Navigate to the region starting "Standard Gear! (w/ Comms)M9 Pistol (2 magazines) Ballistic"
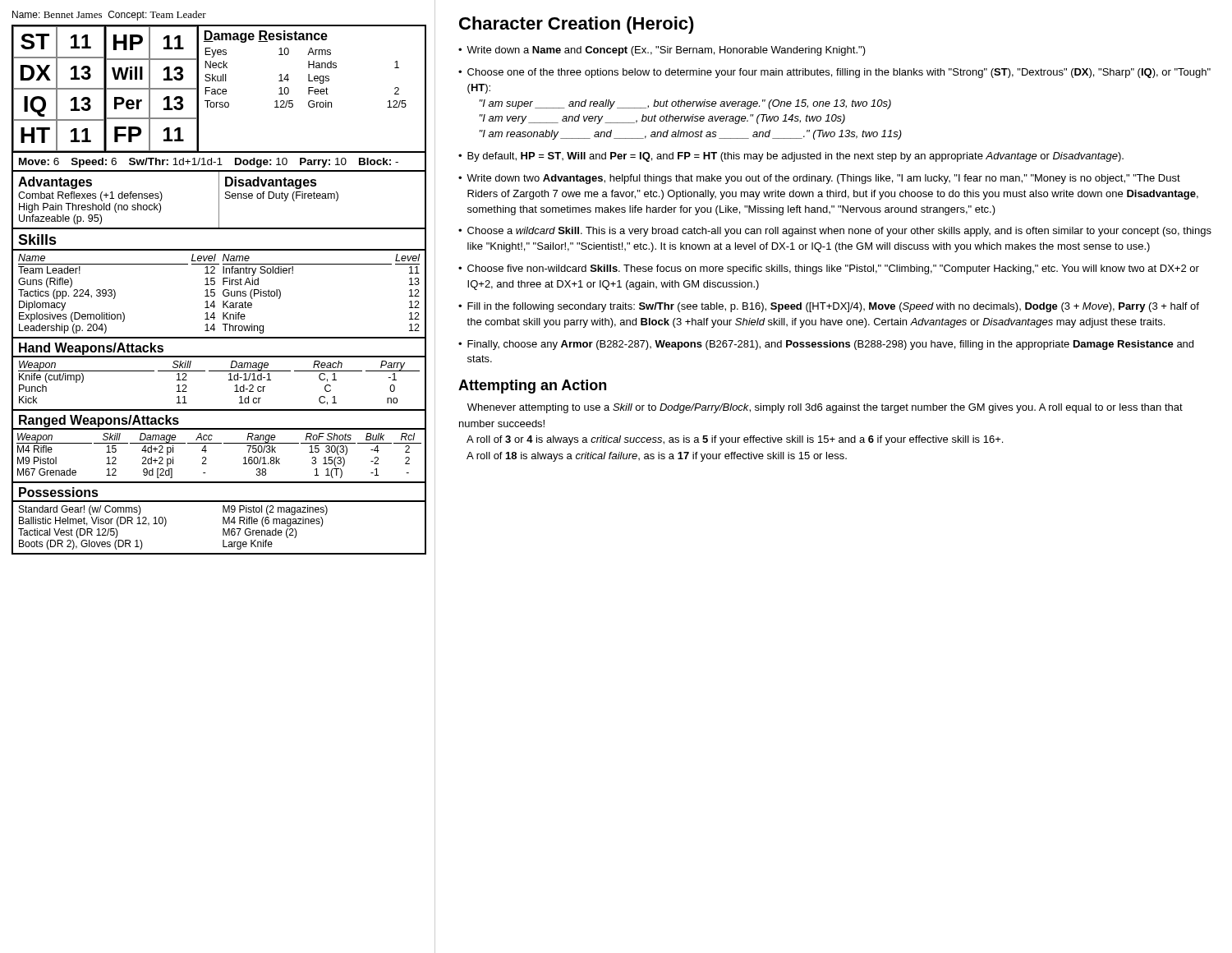The image size is (1232, 953). pos(219,527)
